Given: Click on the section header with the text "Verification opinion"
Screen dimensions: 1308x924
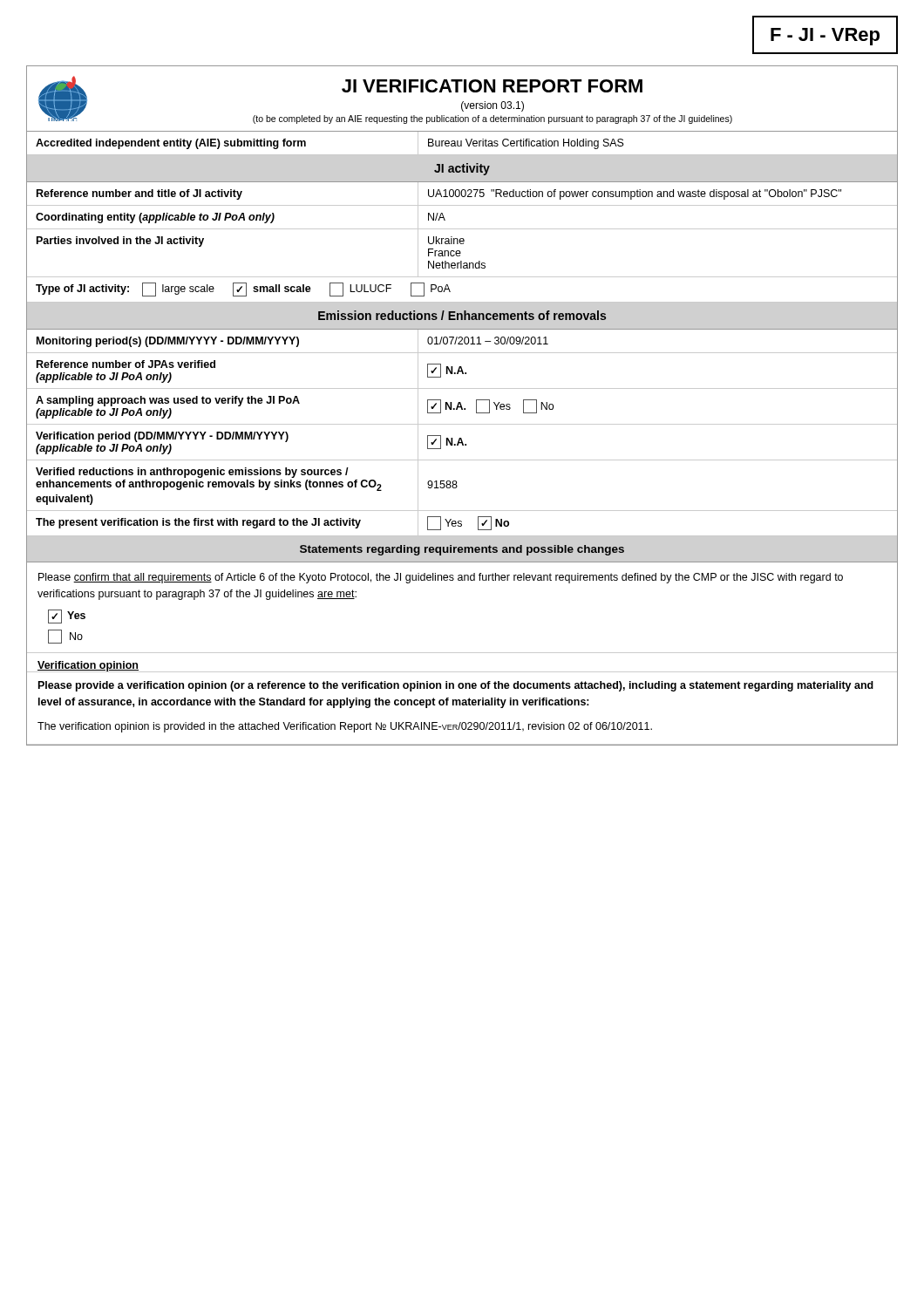Looking at the screenshot, I should point(88,665).
